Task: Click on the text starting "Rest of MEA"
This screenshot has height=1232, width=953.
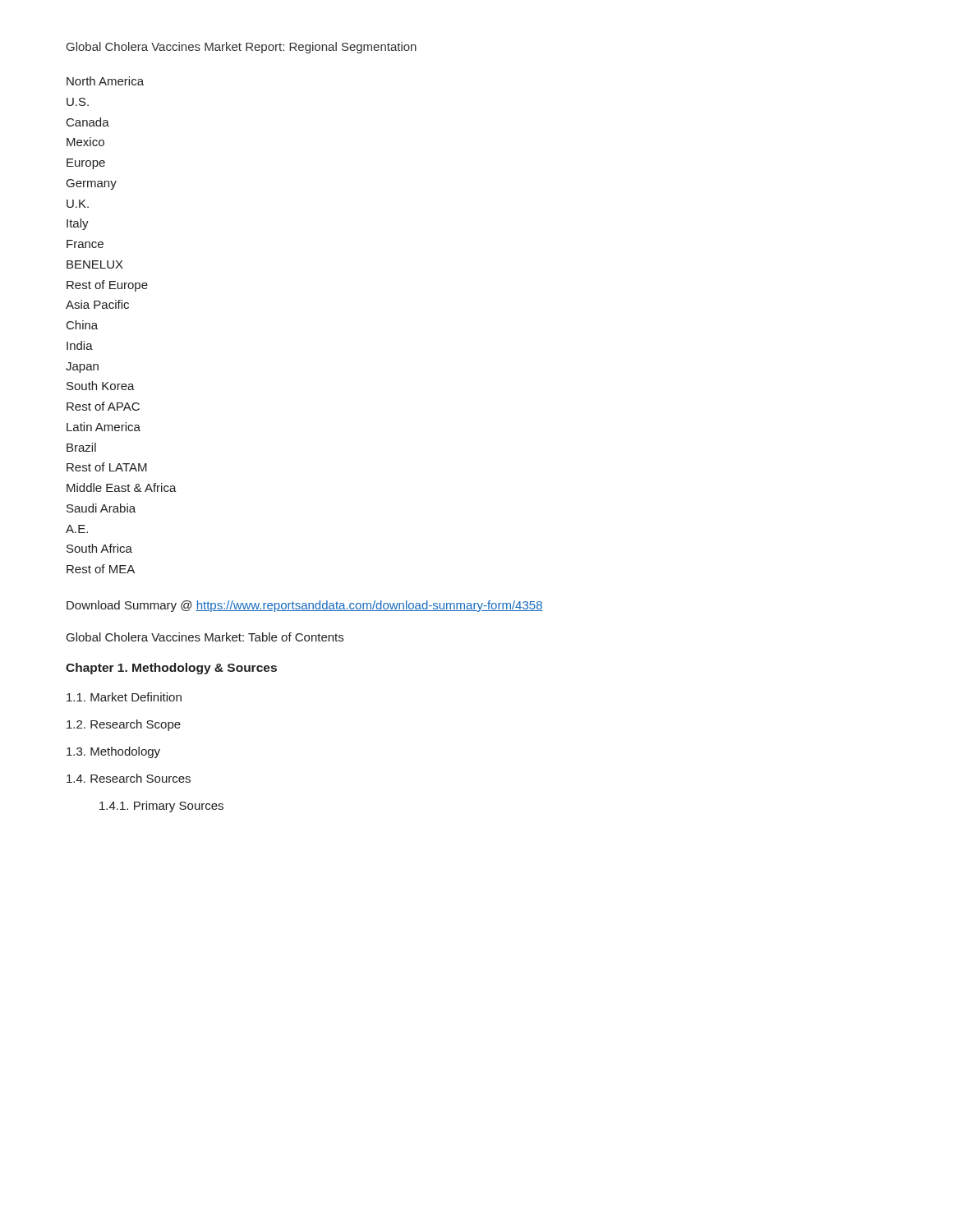Action: pos(100,569)
